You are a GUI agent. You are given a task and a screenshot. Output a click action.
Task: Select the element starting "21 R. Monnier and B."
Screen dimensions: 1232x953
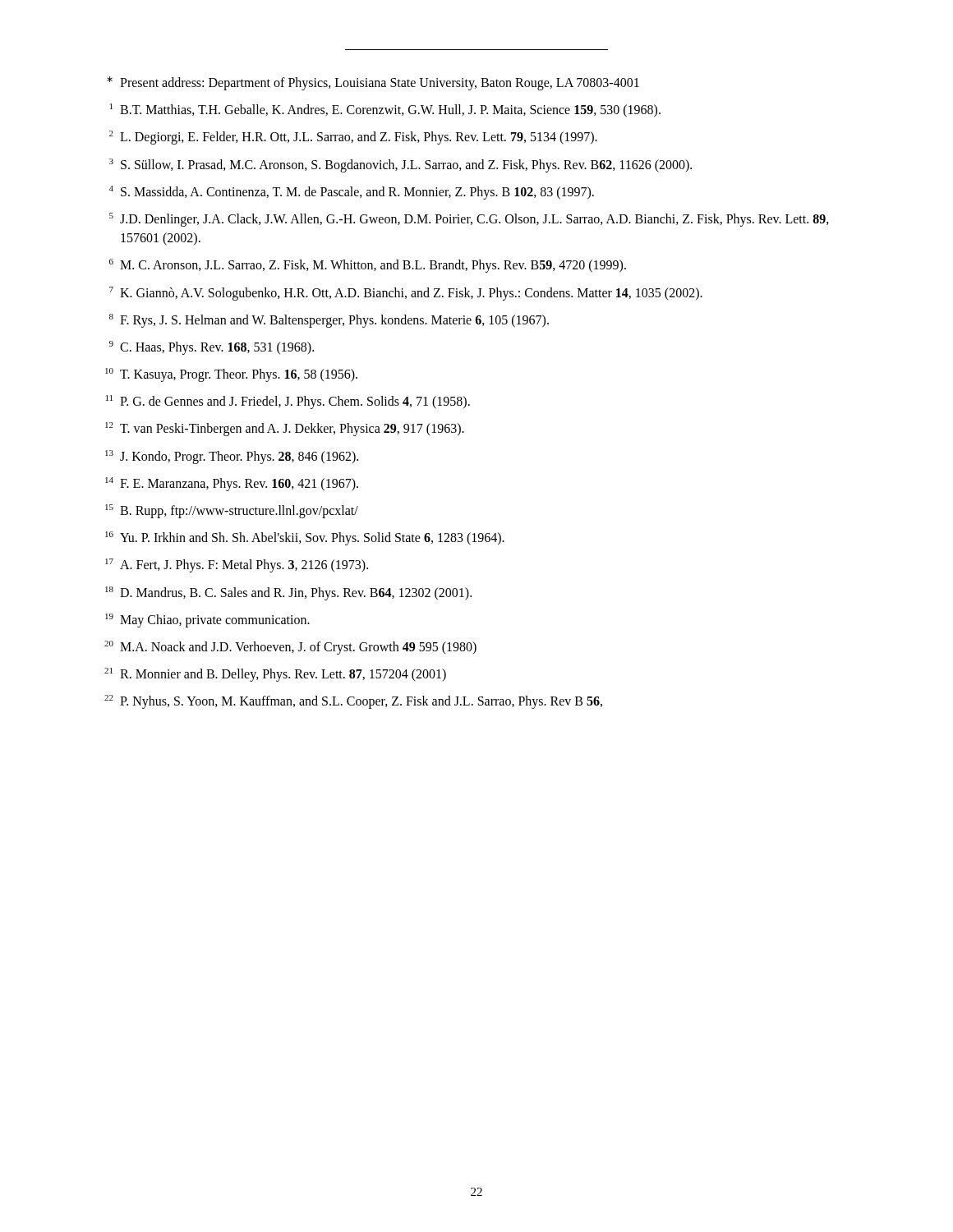tap(275, 675)
